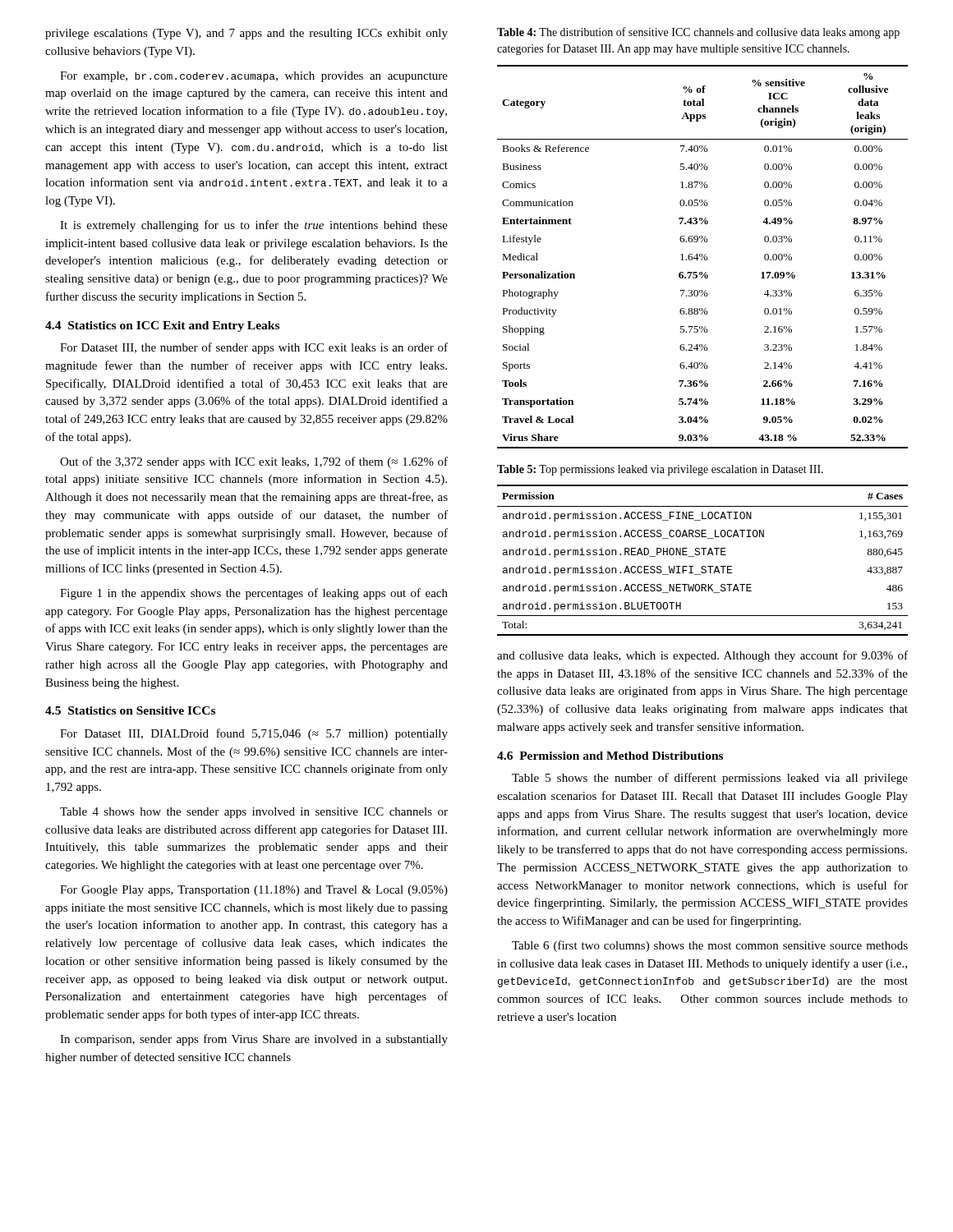This screenshot has height=1232, width=953.
Task: Click on the element starting "Figure 1 in the appendix shows the percentages"
Action: click(246, 638)
